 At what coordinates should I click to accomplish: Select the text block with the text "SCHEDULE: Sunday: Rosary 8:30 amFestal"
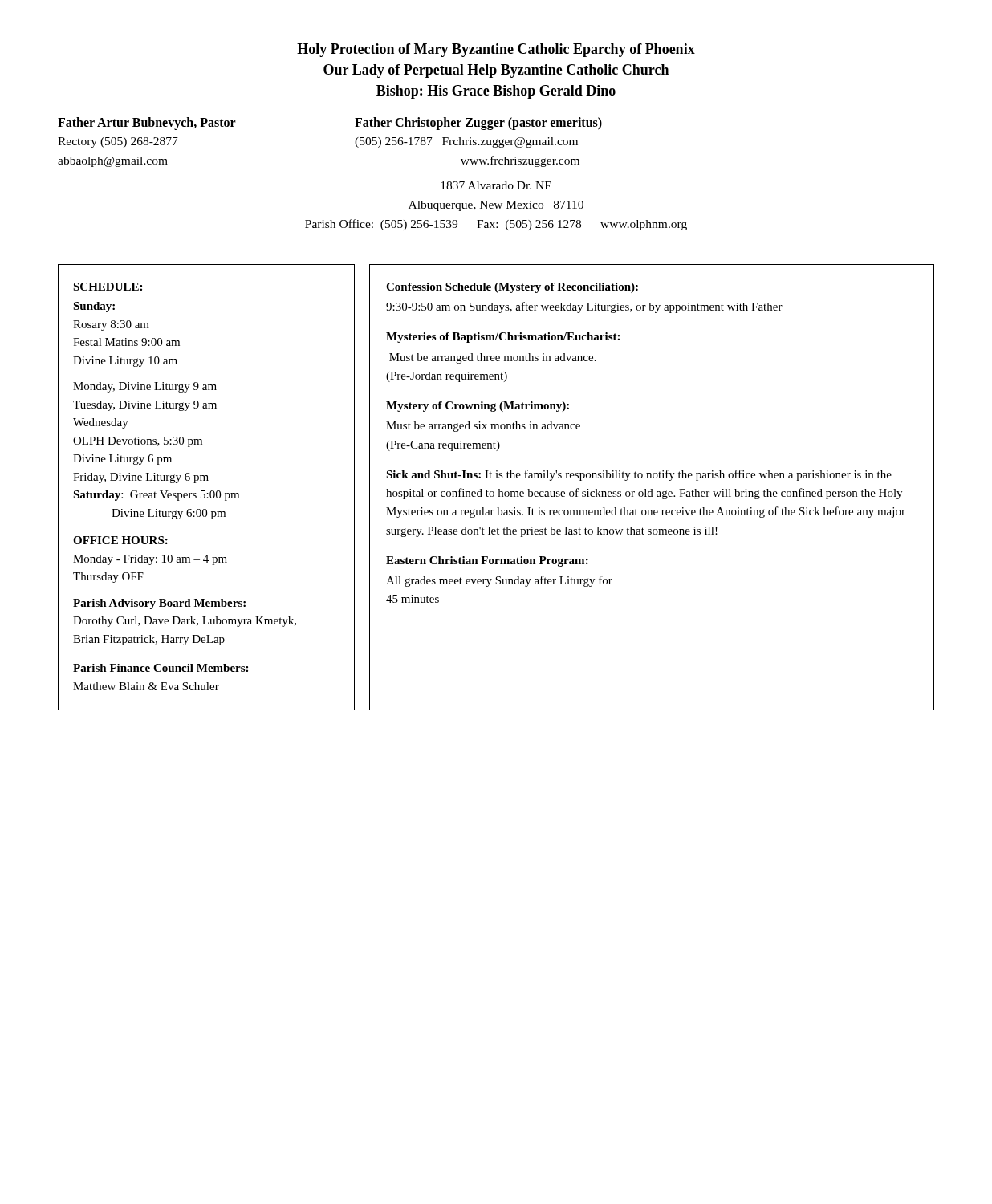[206, 487]
